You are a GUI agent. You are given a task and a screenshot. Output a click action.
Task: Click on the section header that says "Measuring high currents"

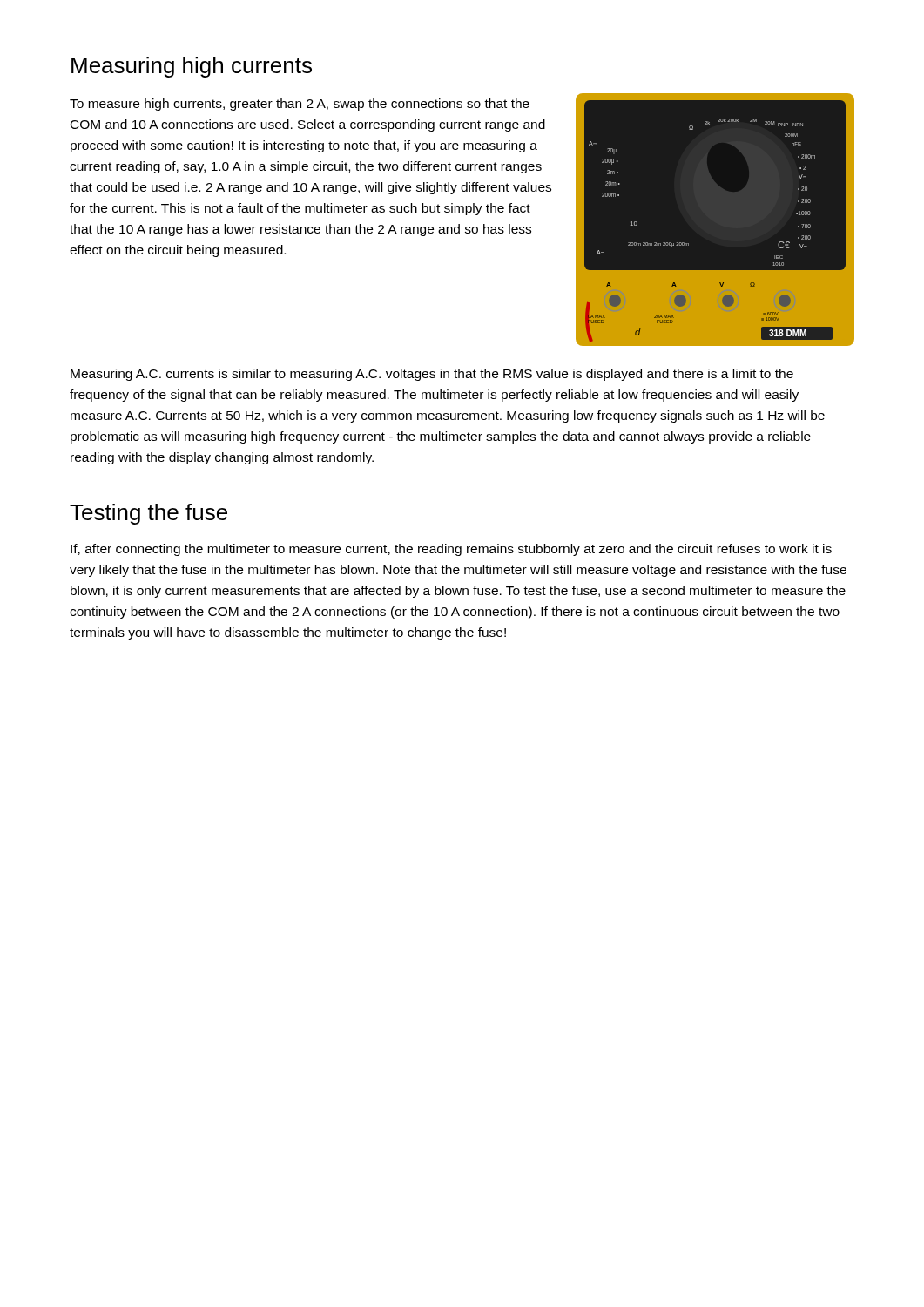[192, 67]
